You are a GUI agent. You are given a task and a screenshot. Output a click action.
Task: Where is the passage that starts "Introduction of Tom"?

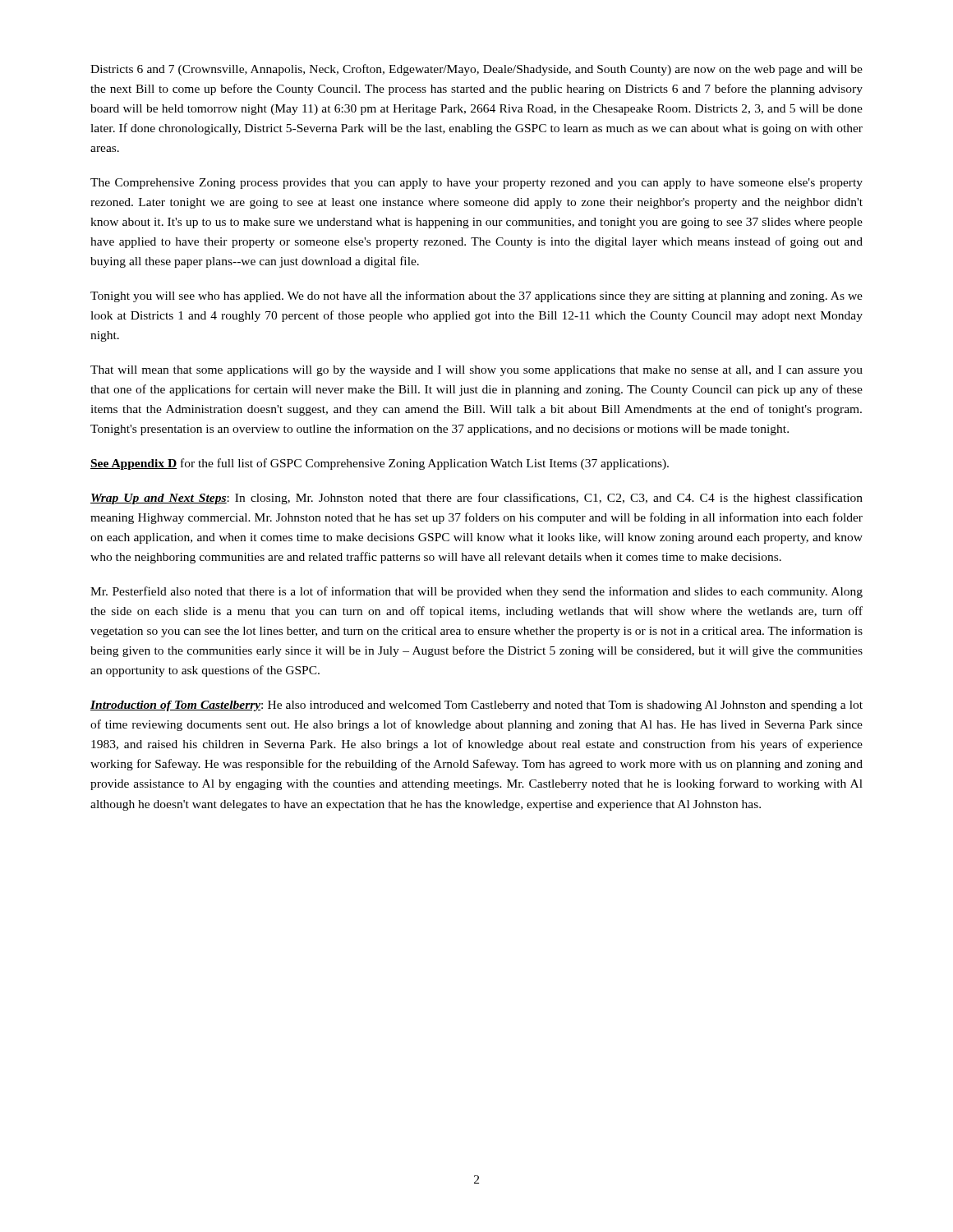tap(476, 754)
